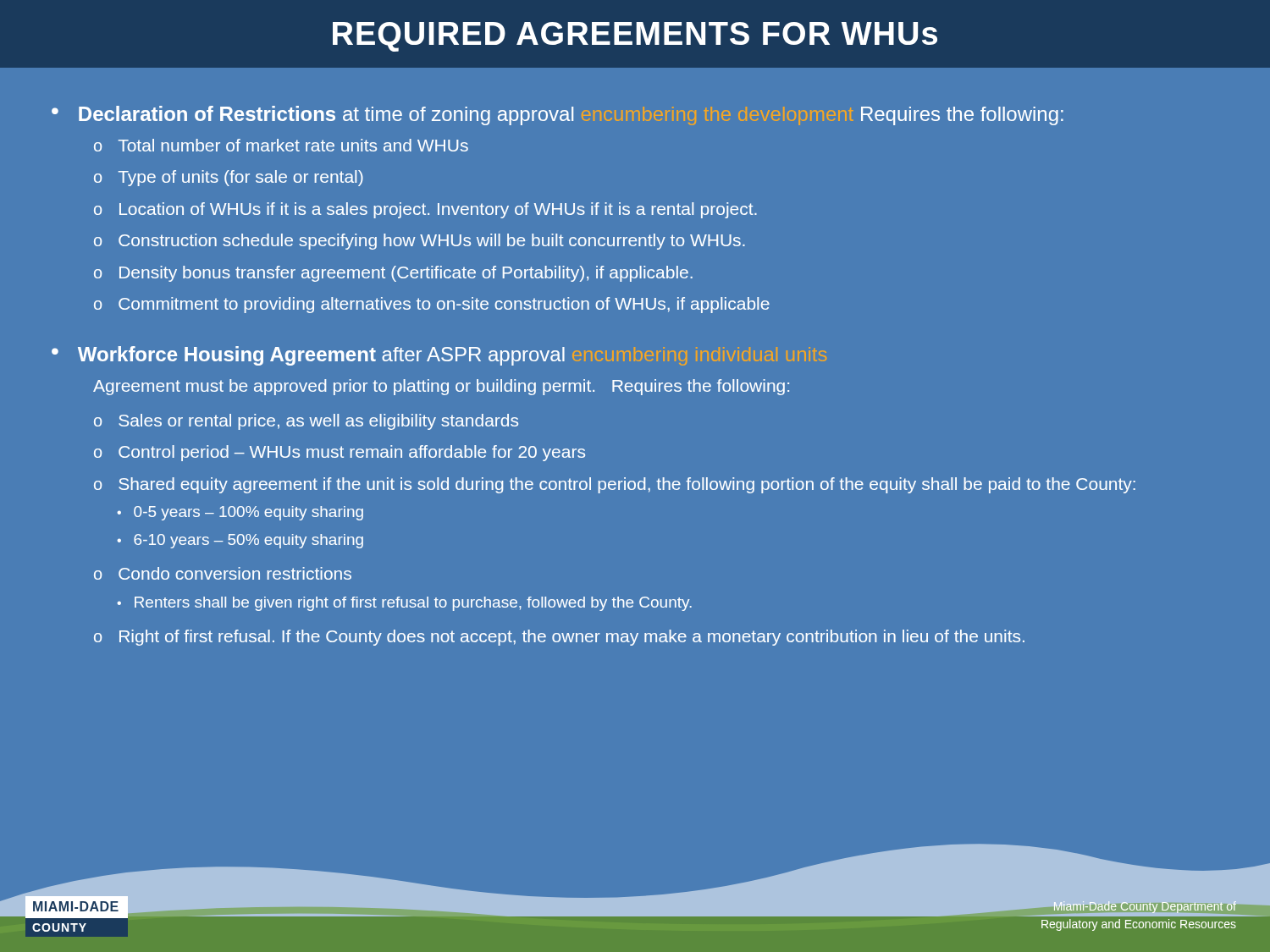Locate the block of text that opens with "o Condo conversion restrictions • Renters"
Screen dimensions: 952x1270
393,589
